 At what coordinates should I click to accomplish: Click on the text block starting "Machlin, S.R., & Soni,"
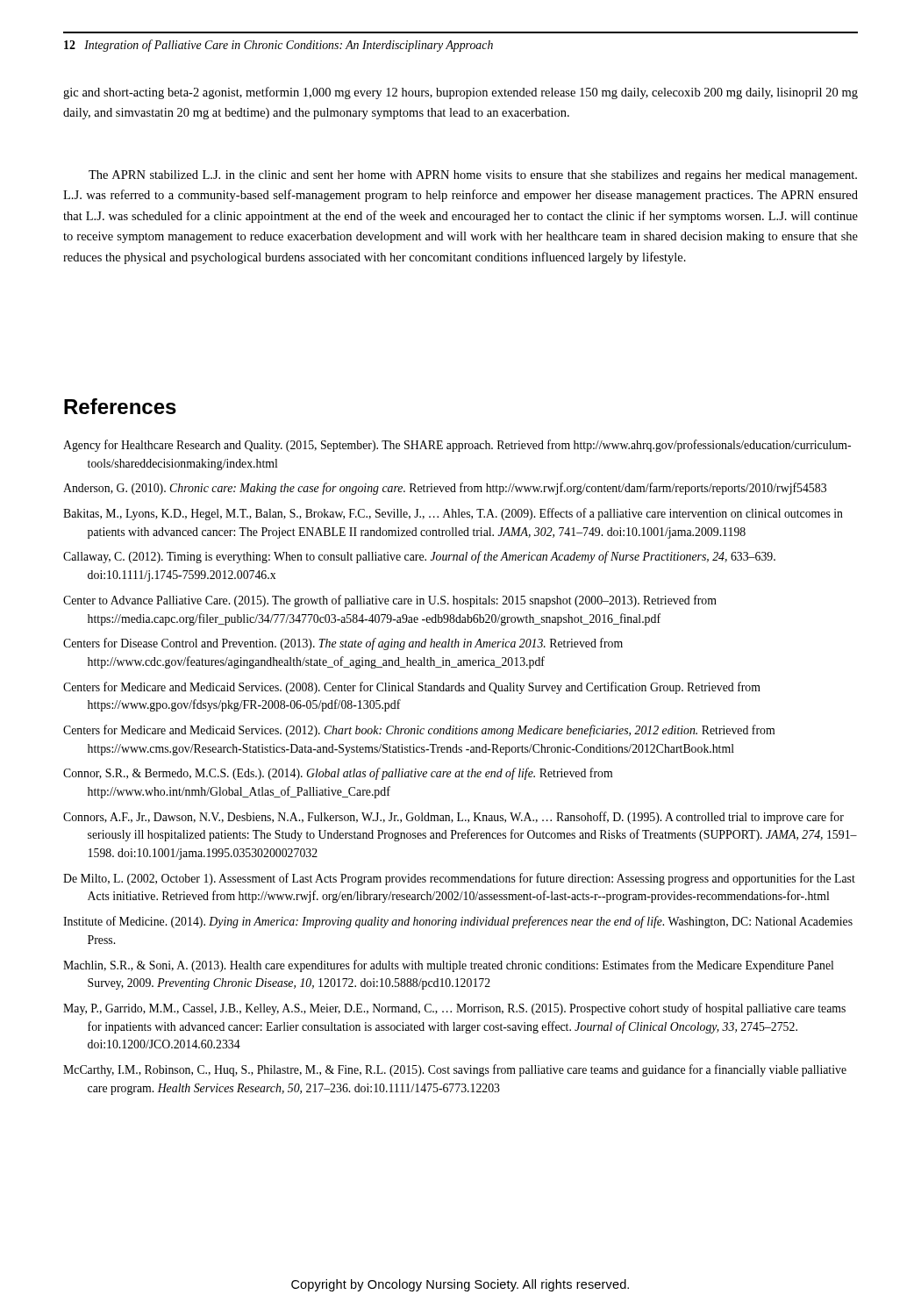(x=449, y=974)
